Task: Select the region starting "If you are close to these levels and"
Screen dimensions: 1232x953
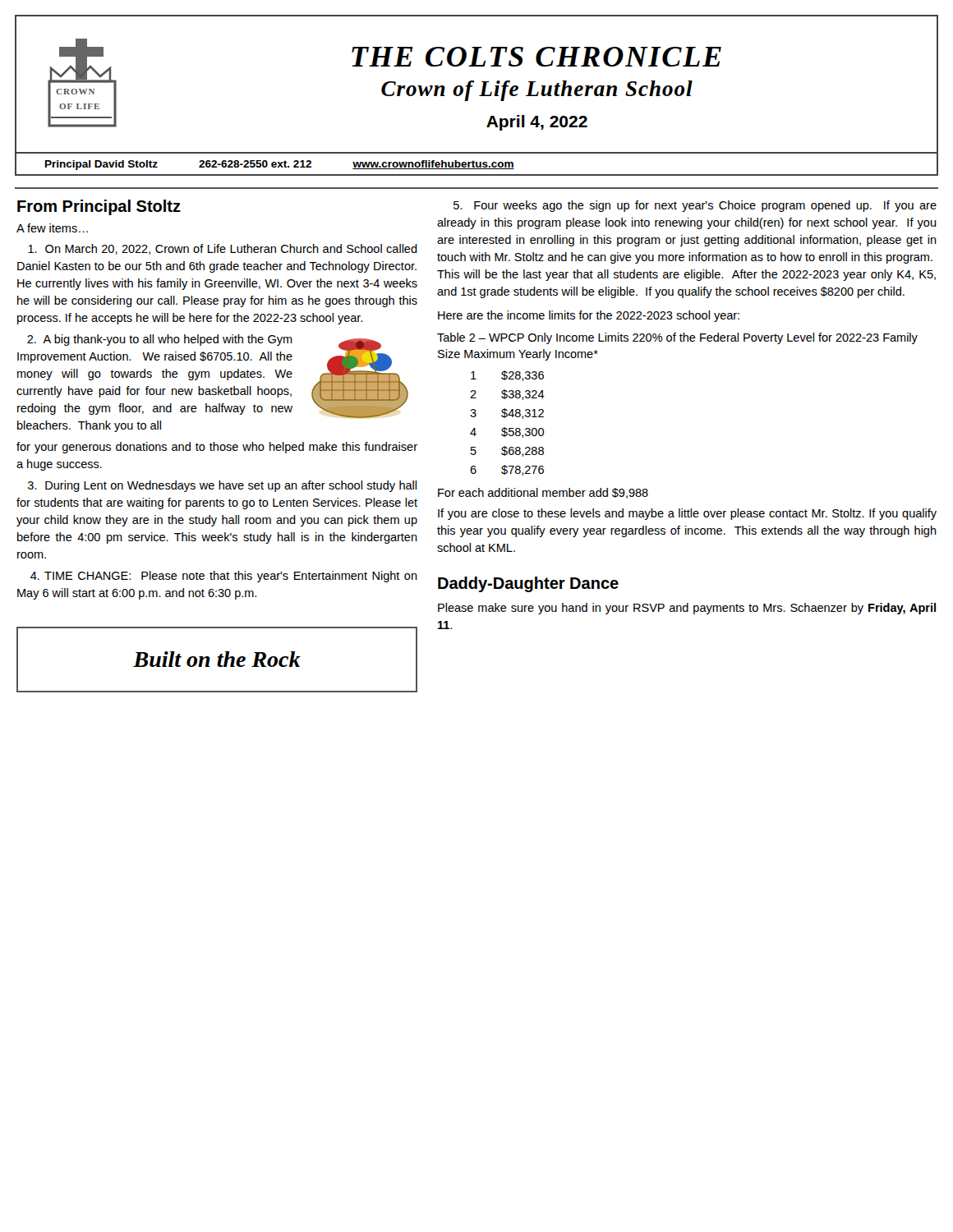Action: click(x=687, y=530)
